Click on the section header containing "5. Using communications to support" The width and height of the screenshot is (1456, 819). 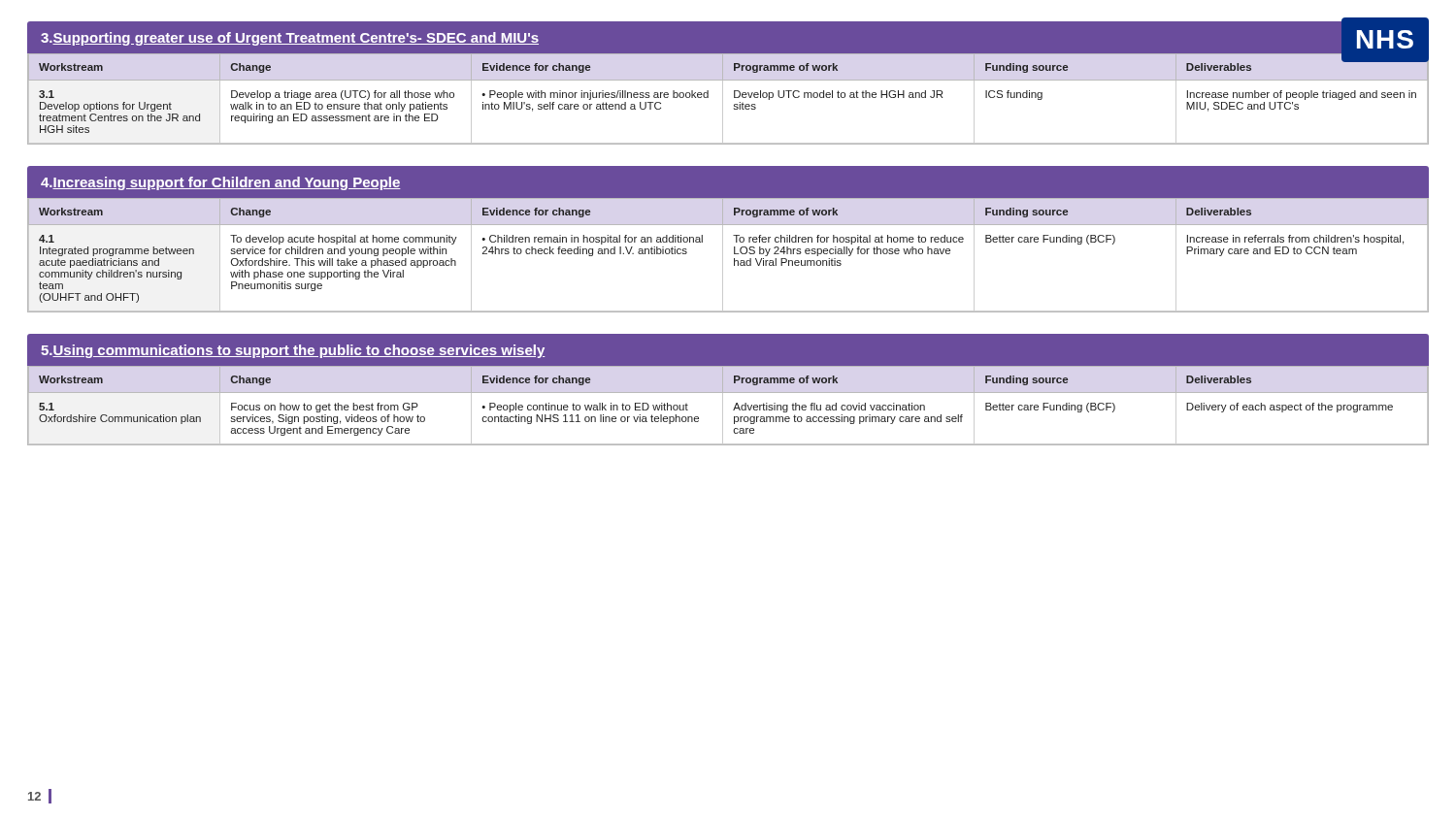[293, 350]
